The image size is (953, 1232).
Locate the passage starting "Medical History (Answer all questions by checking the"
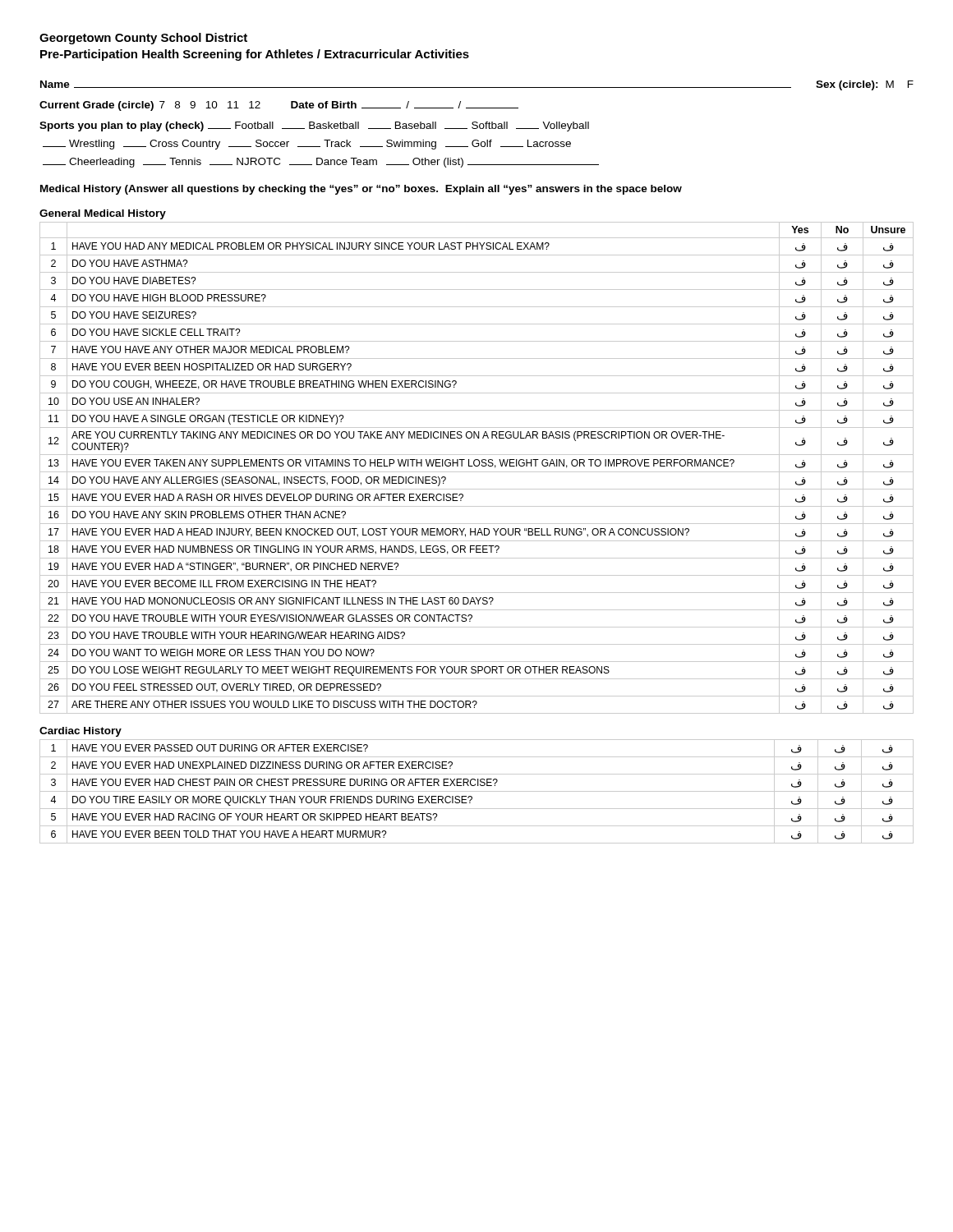tap(361, 188)
